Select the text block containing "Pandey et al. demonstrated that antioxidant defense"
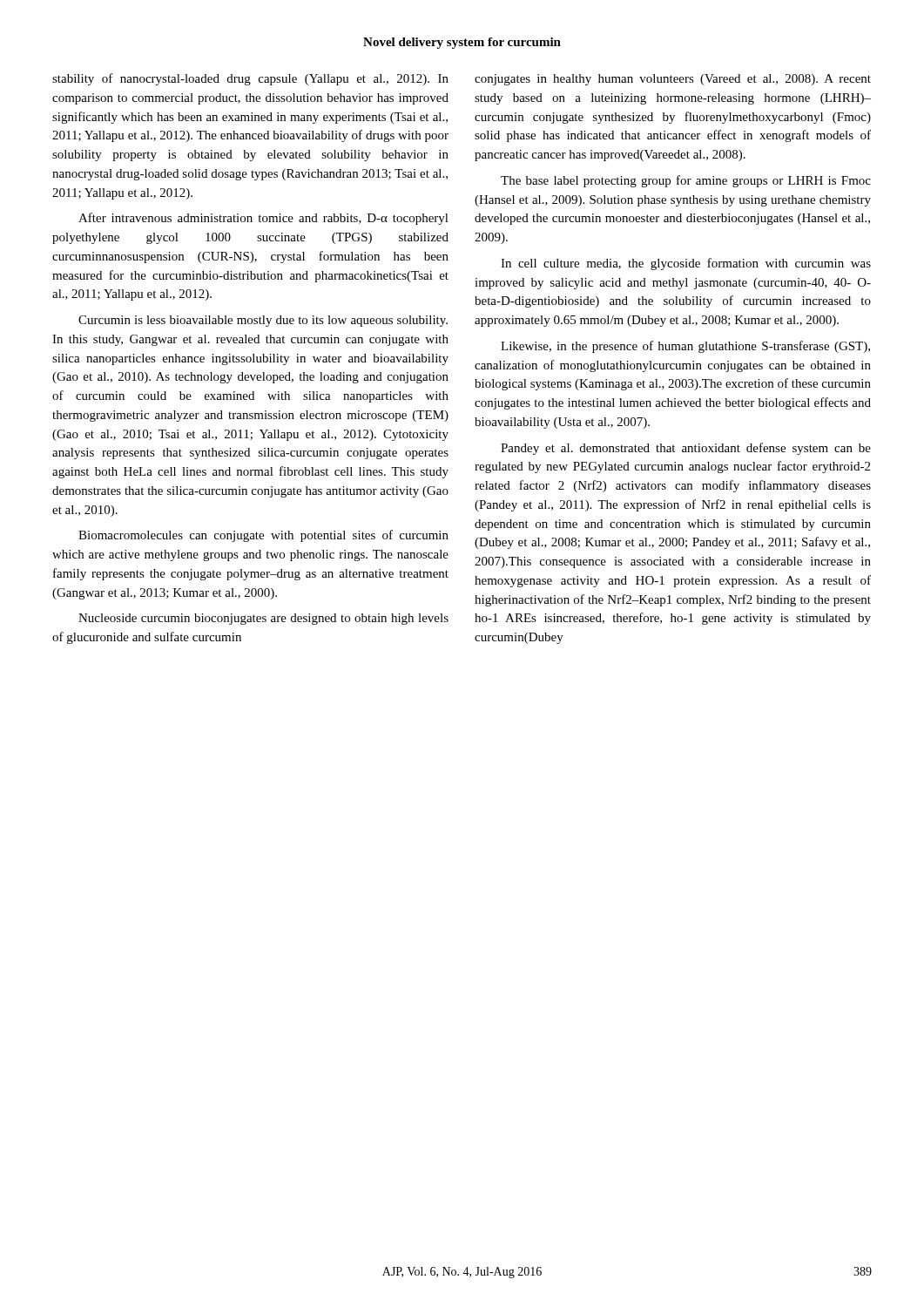 (673, 543)
